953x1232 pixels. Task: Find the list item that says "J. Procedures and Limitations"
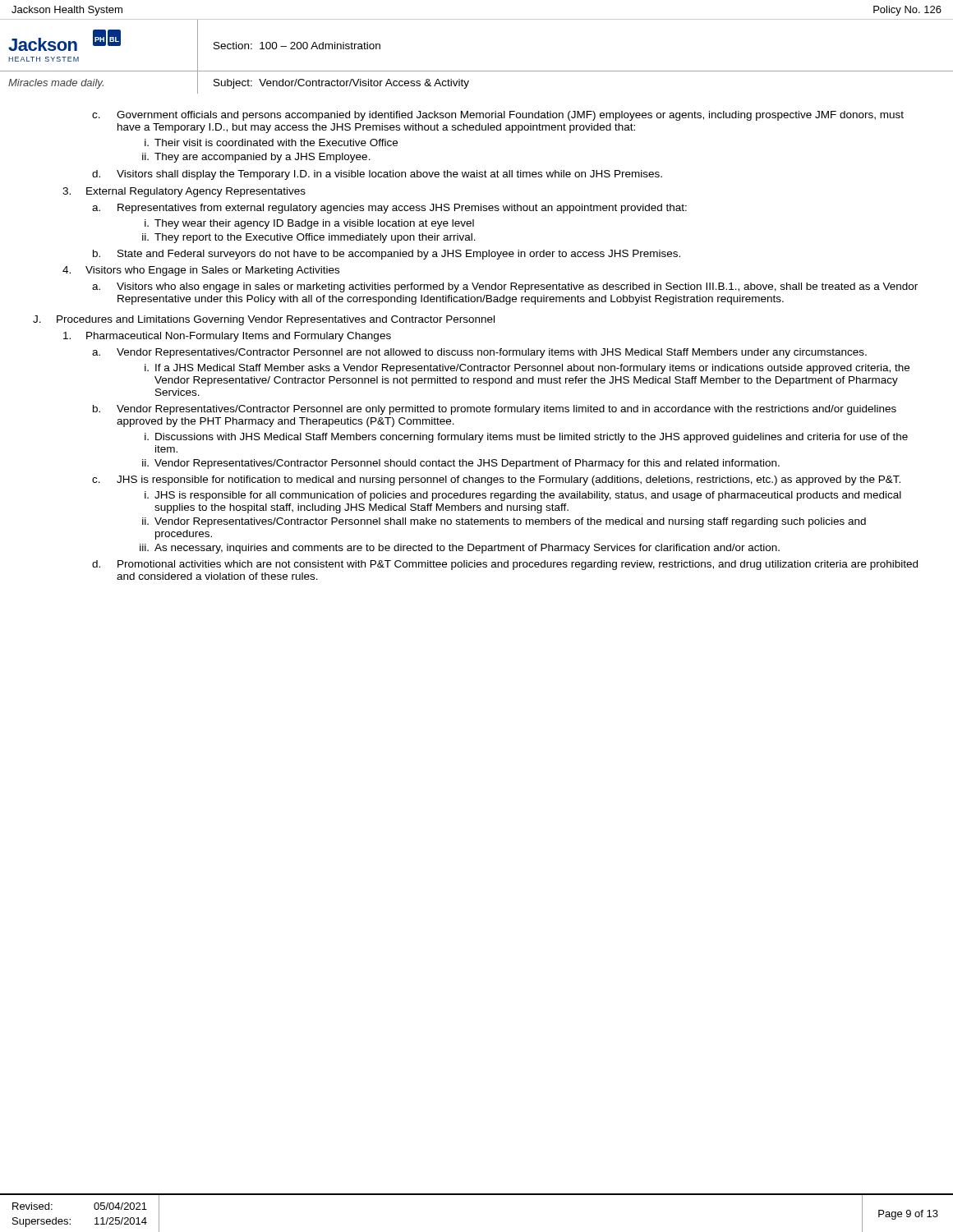pos(476,319)
